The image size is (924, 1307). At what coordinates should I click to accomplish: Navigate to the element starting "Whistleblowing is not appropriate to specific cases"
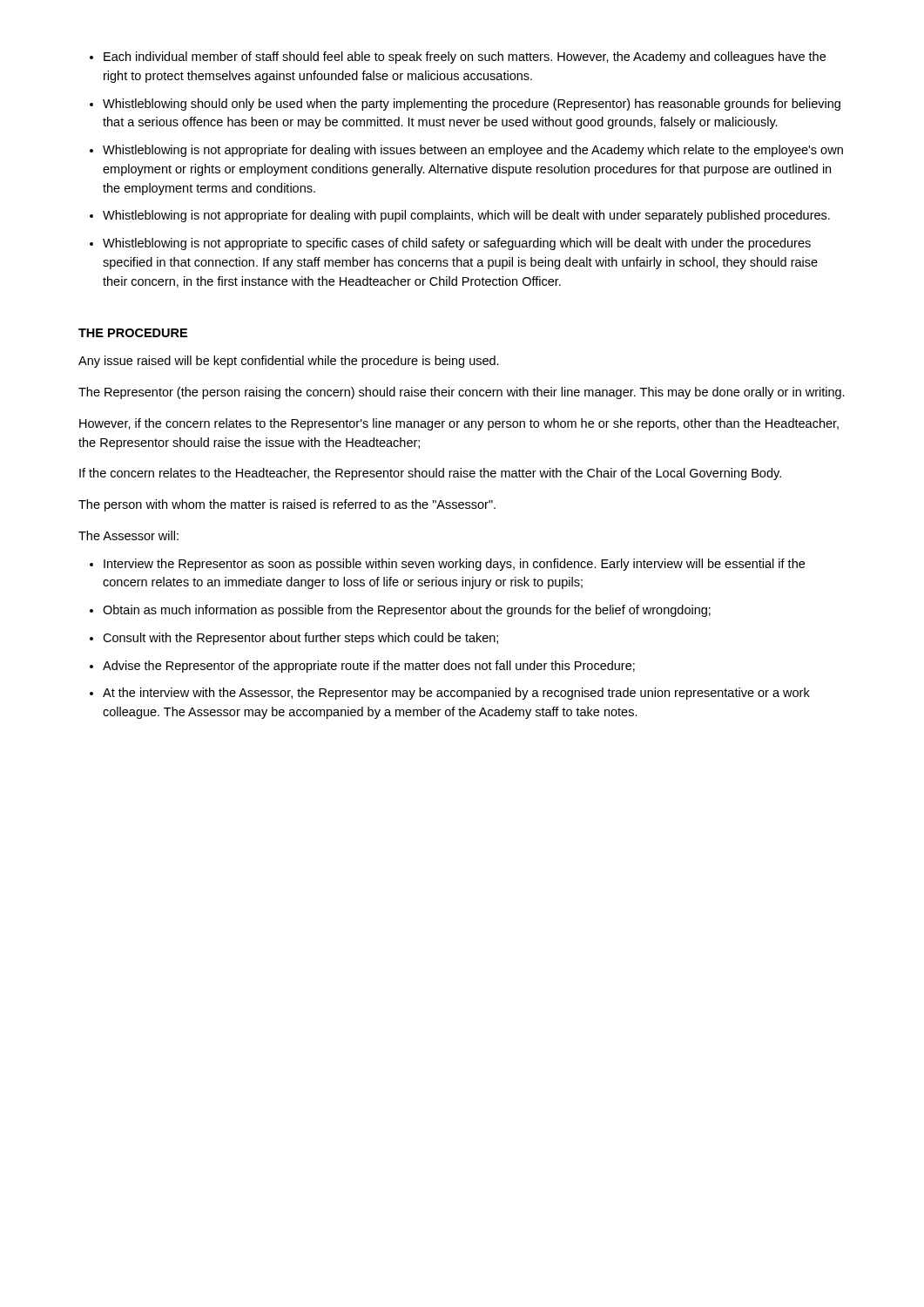(474, 263)
